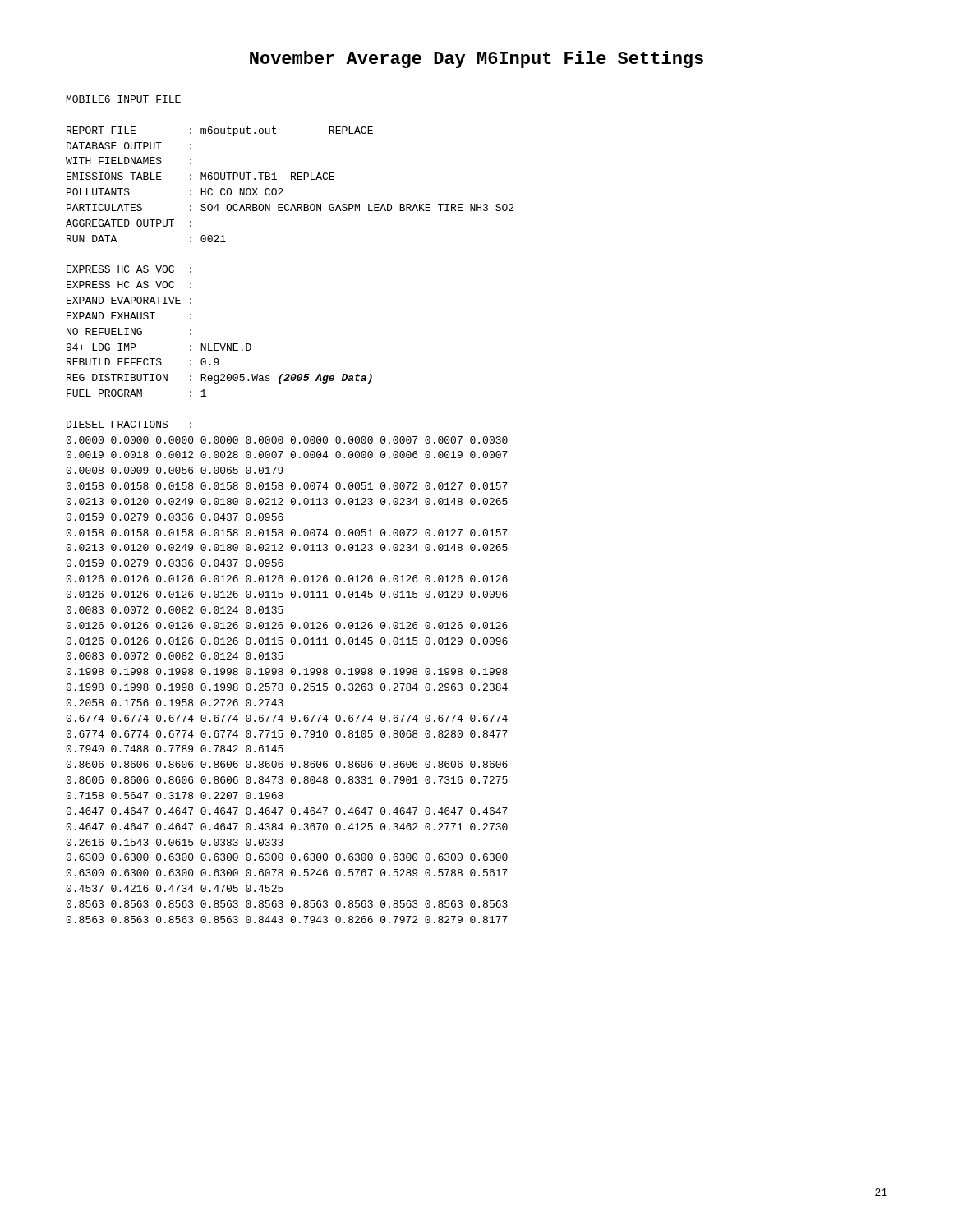Screen dimensions: 1232x953
Task: Find the region starting "November Average Day M6Input File Settings"
Action: pos(476,60)
